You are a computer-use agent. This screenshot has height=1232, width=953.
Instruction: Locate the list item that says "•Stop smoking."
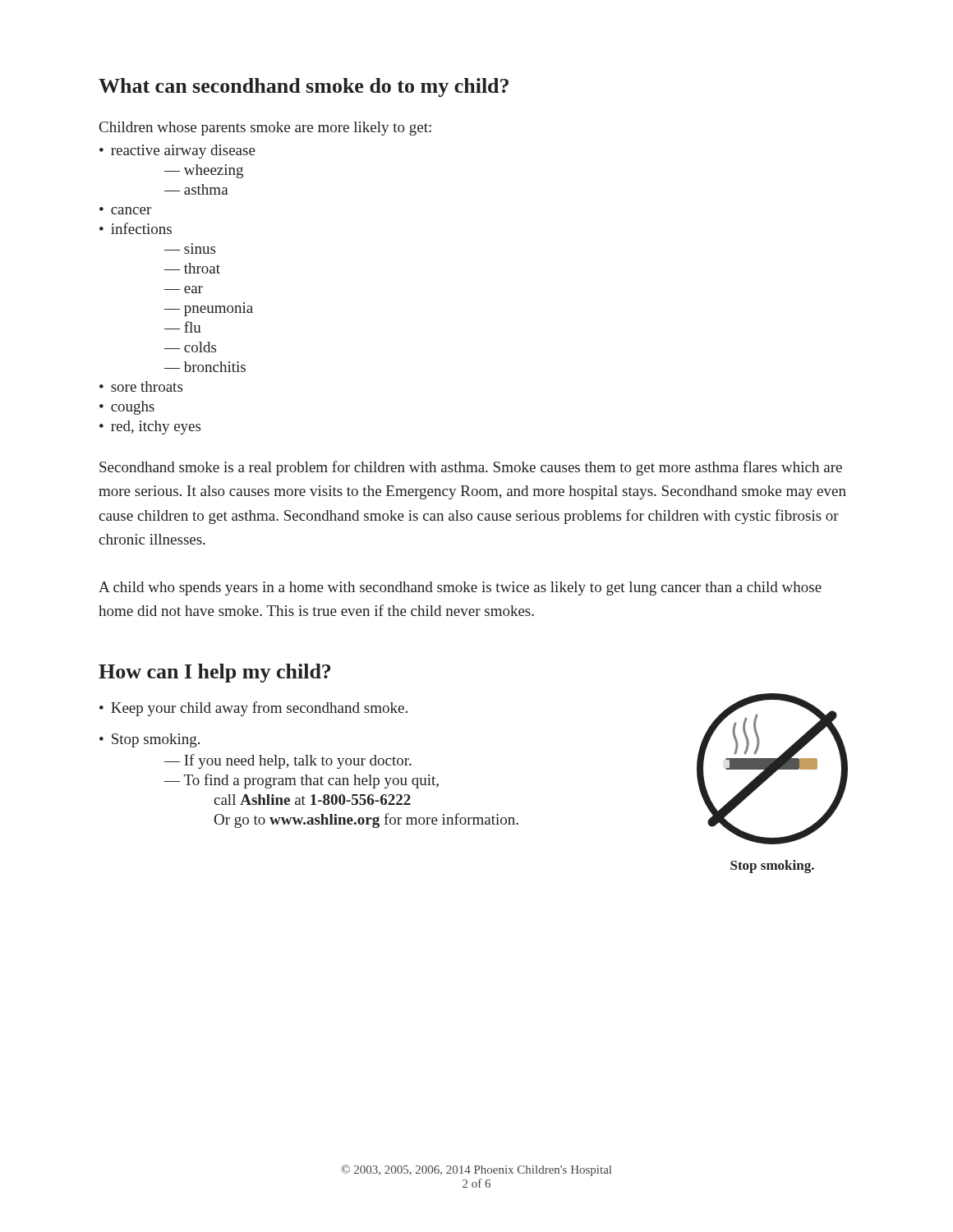point(150,739)
